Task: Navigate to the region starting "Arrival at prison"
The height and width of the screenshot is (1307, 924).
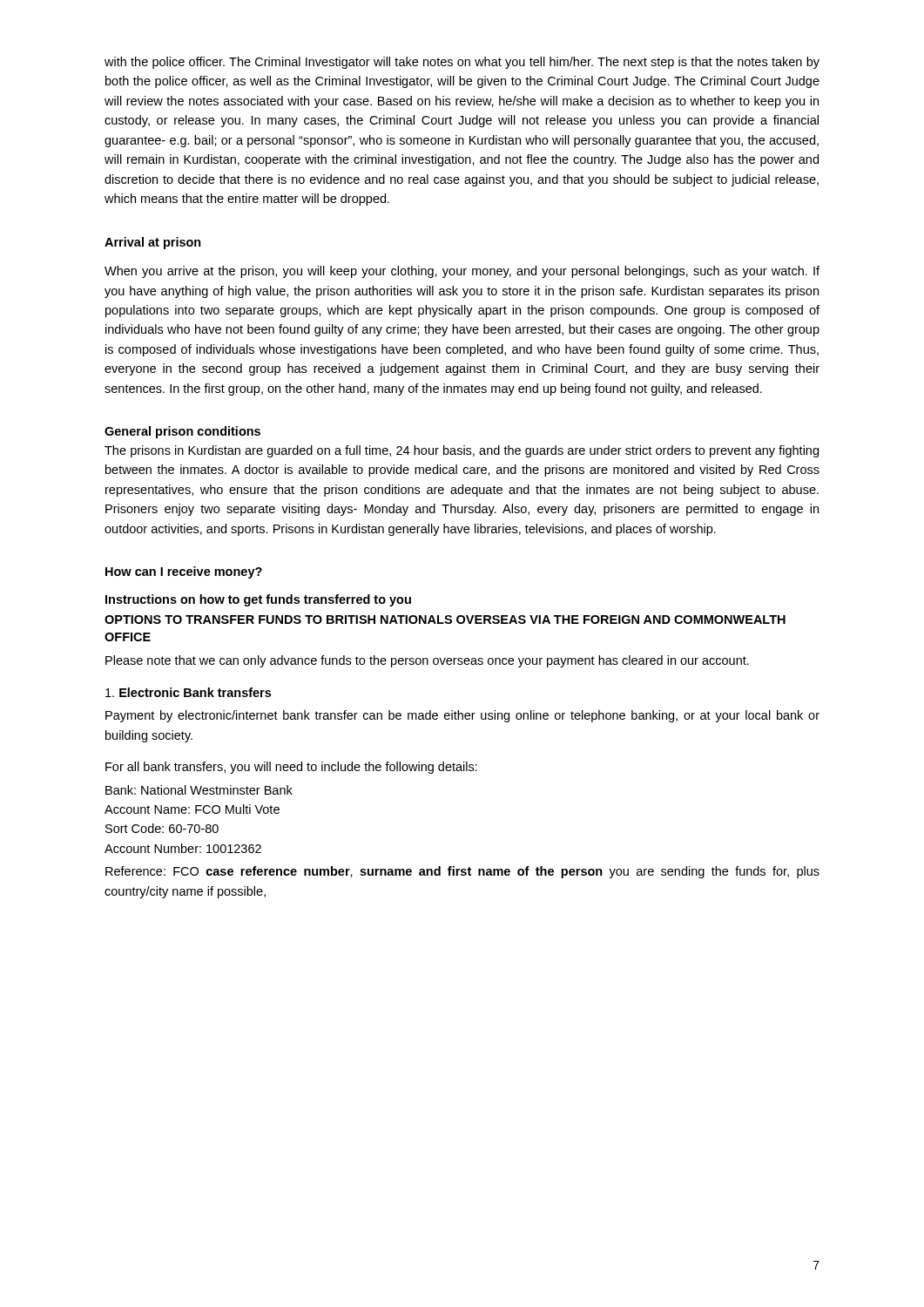Action: pyautogui.click(x=153, y=242)
